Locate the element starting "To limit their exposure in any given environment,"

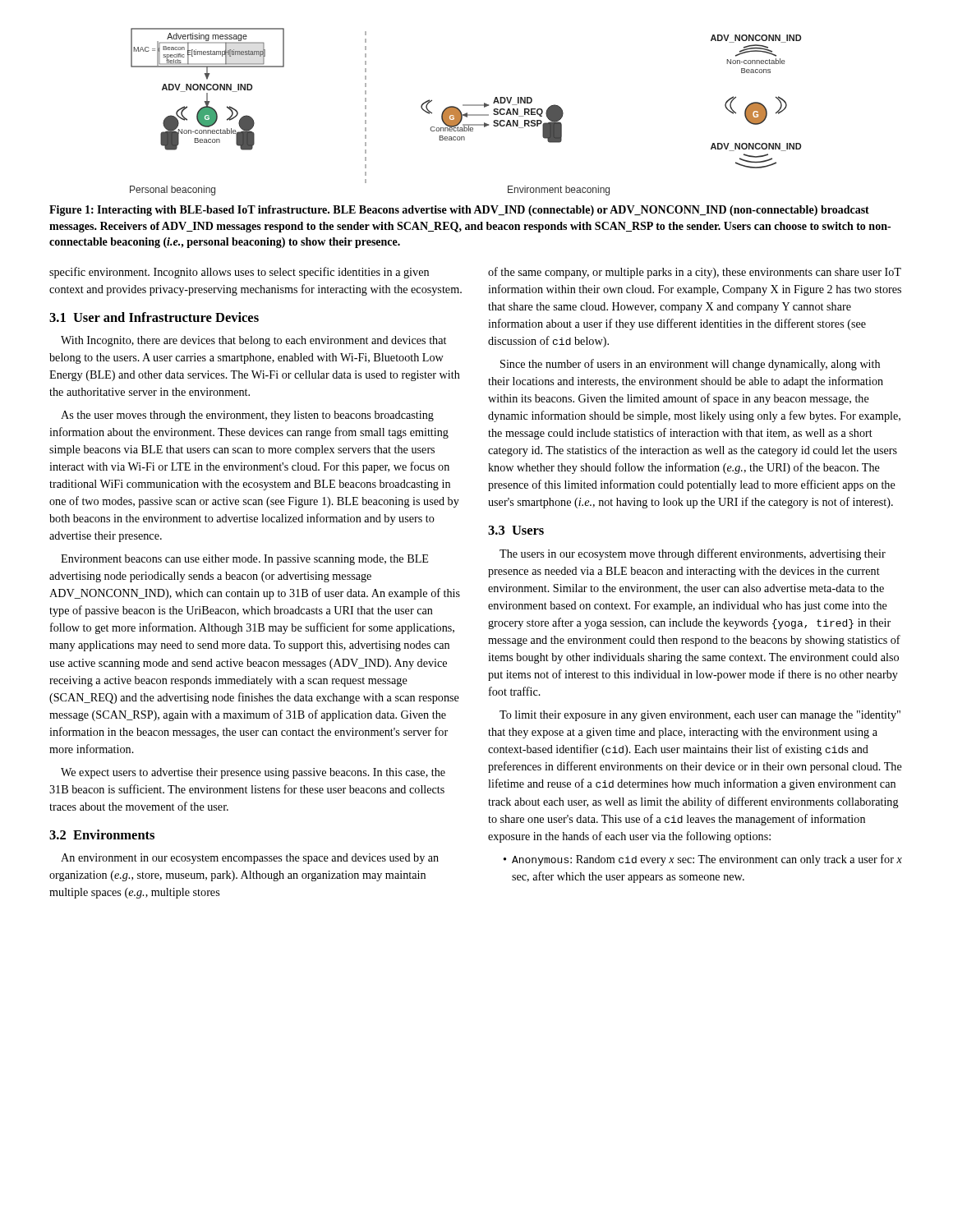695,775
